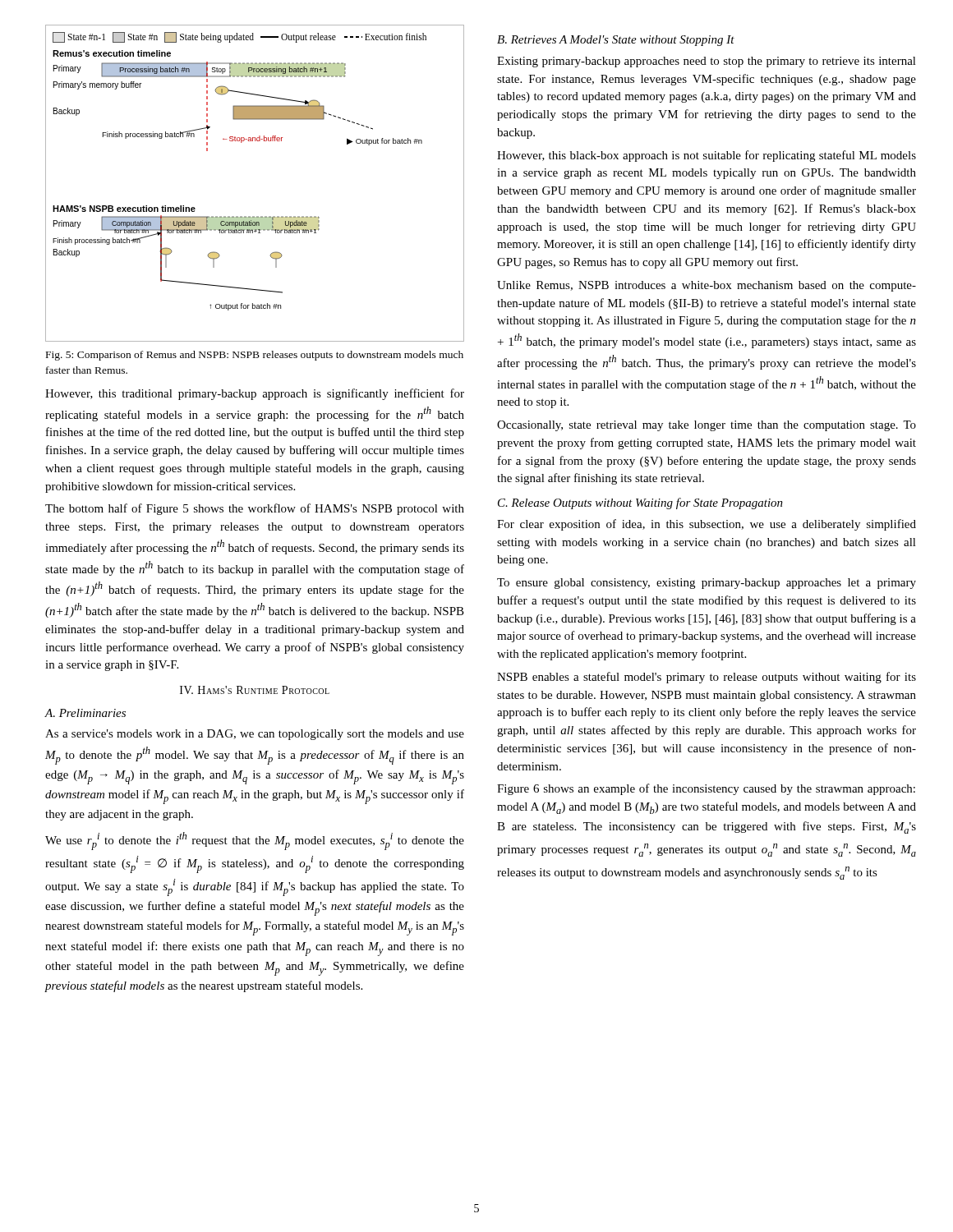Point to the block starting "B. Retrieves A"
This screenshot has width=953, height=1232.
[616, 39]
